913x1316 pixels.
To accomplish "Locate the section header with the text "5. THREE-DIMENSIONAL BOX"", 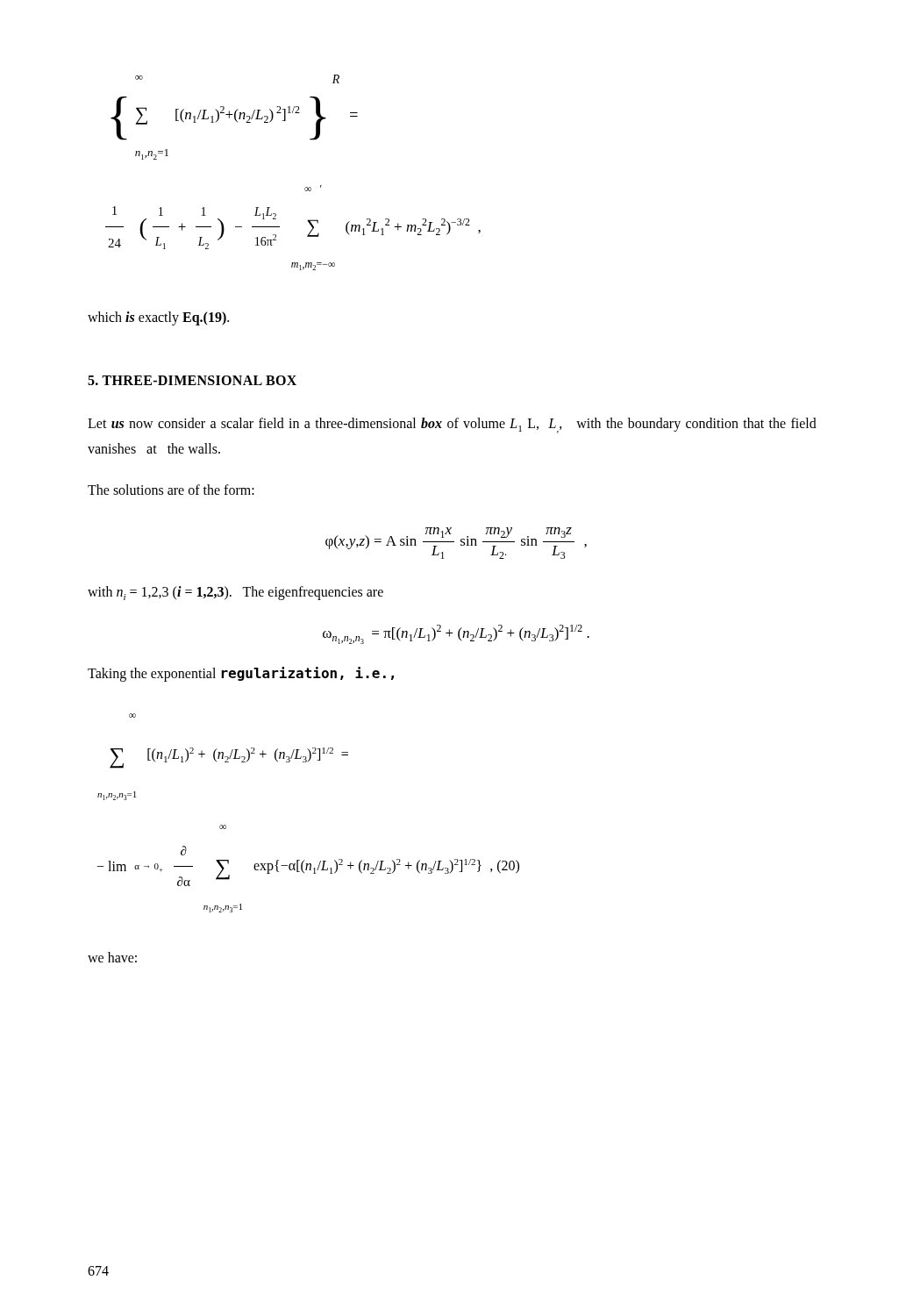I will pos(192,380).
